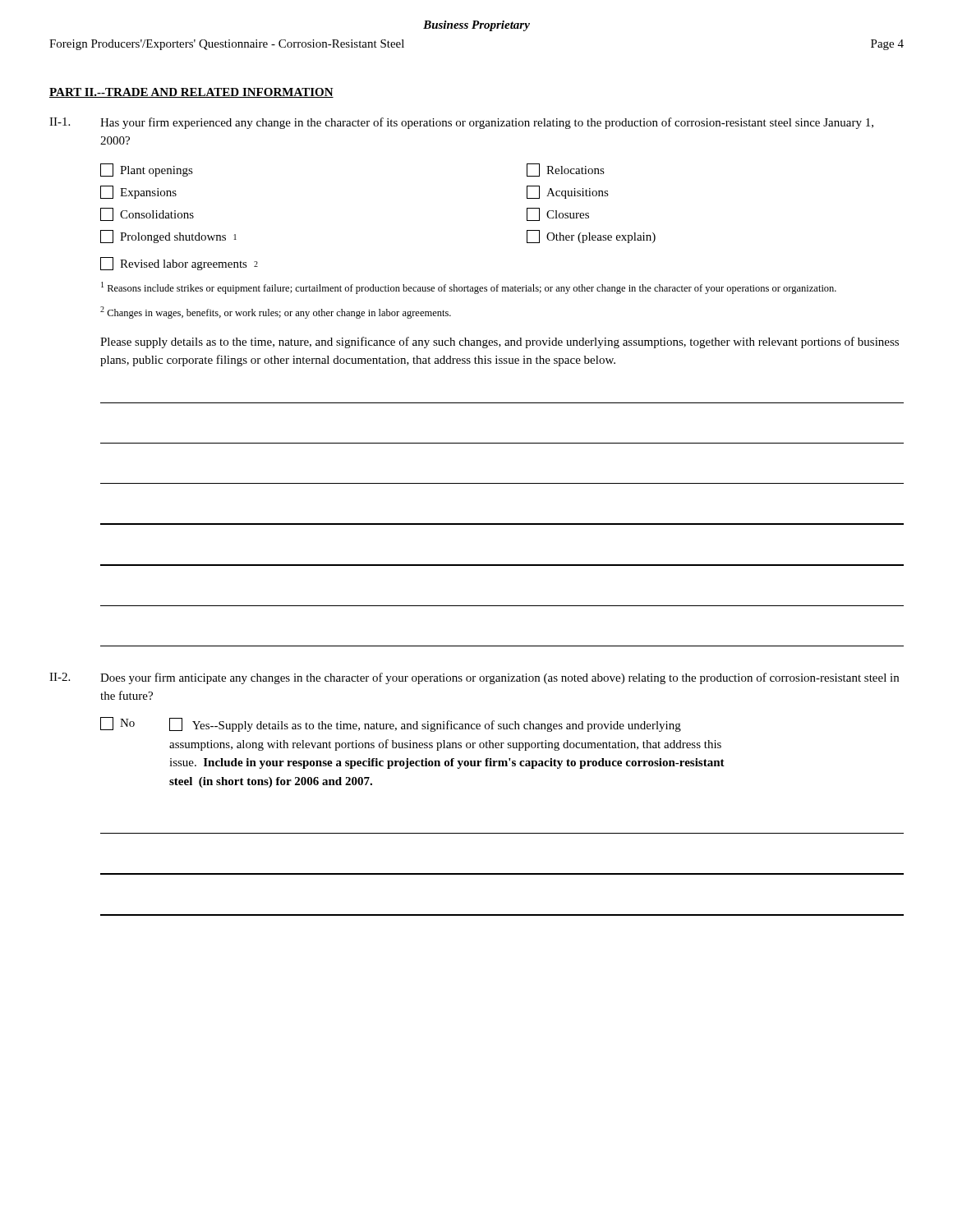This screenshot has width=953, height=1232.
Task: Click where it says "Prolonged shutdowns1"
Action: point(169,236)
